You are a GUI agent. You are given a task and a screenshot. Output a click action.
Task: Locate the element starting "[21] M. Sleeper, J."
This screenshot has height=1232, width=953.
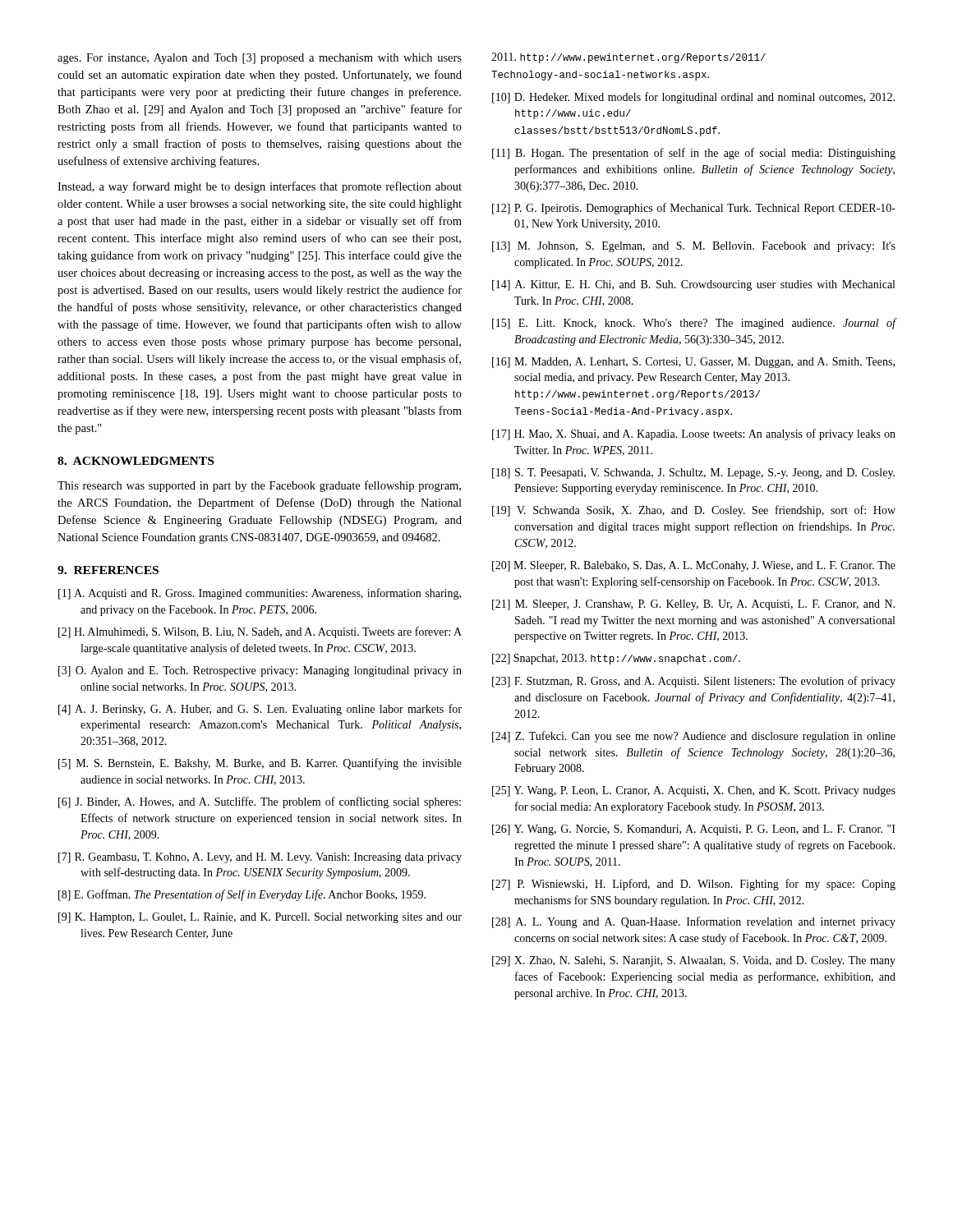693,620
